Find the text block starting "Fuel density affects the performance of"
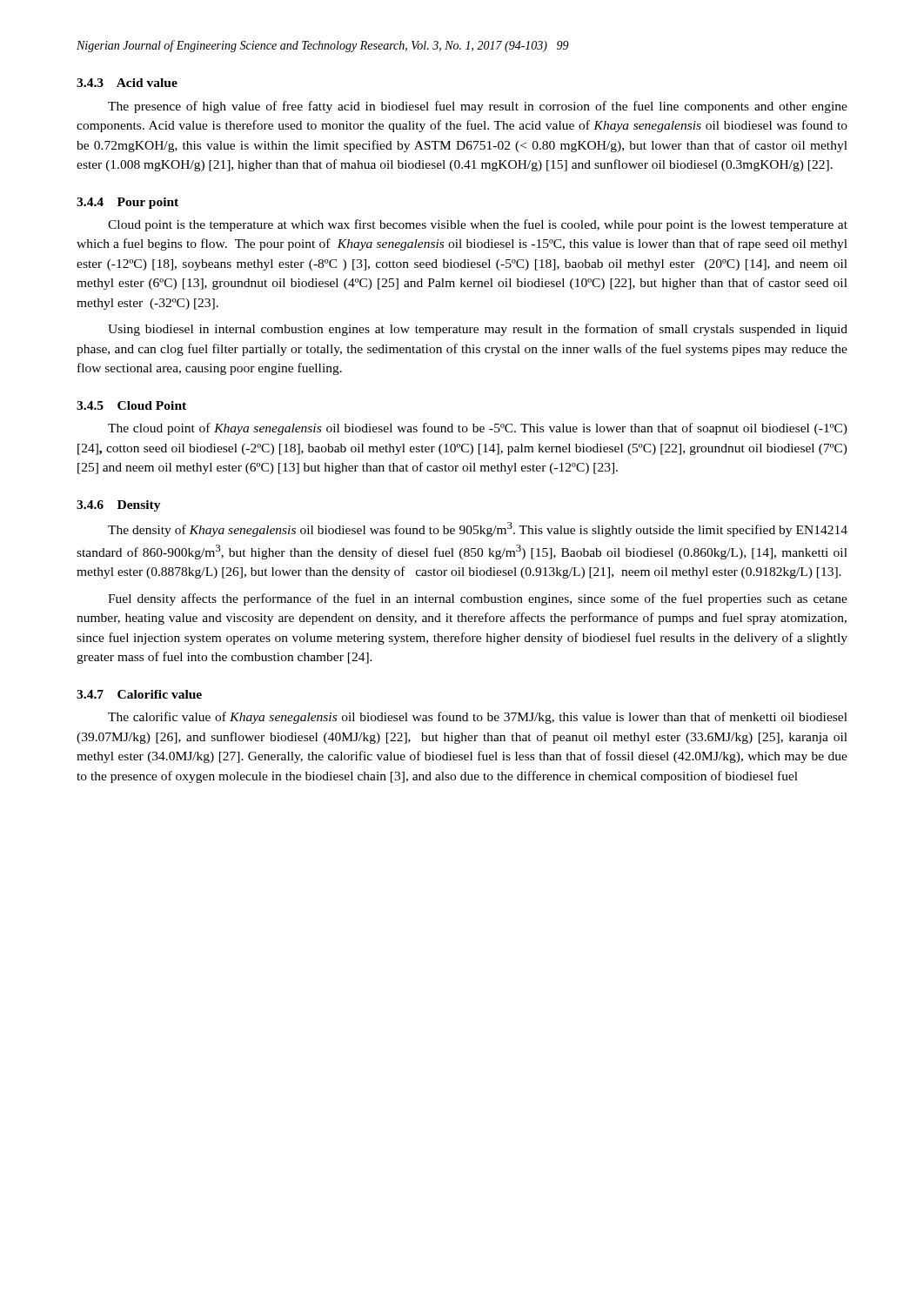The width and height of the screenshot is (924, 1305). [x=462, y=627]
